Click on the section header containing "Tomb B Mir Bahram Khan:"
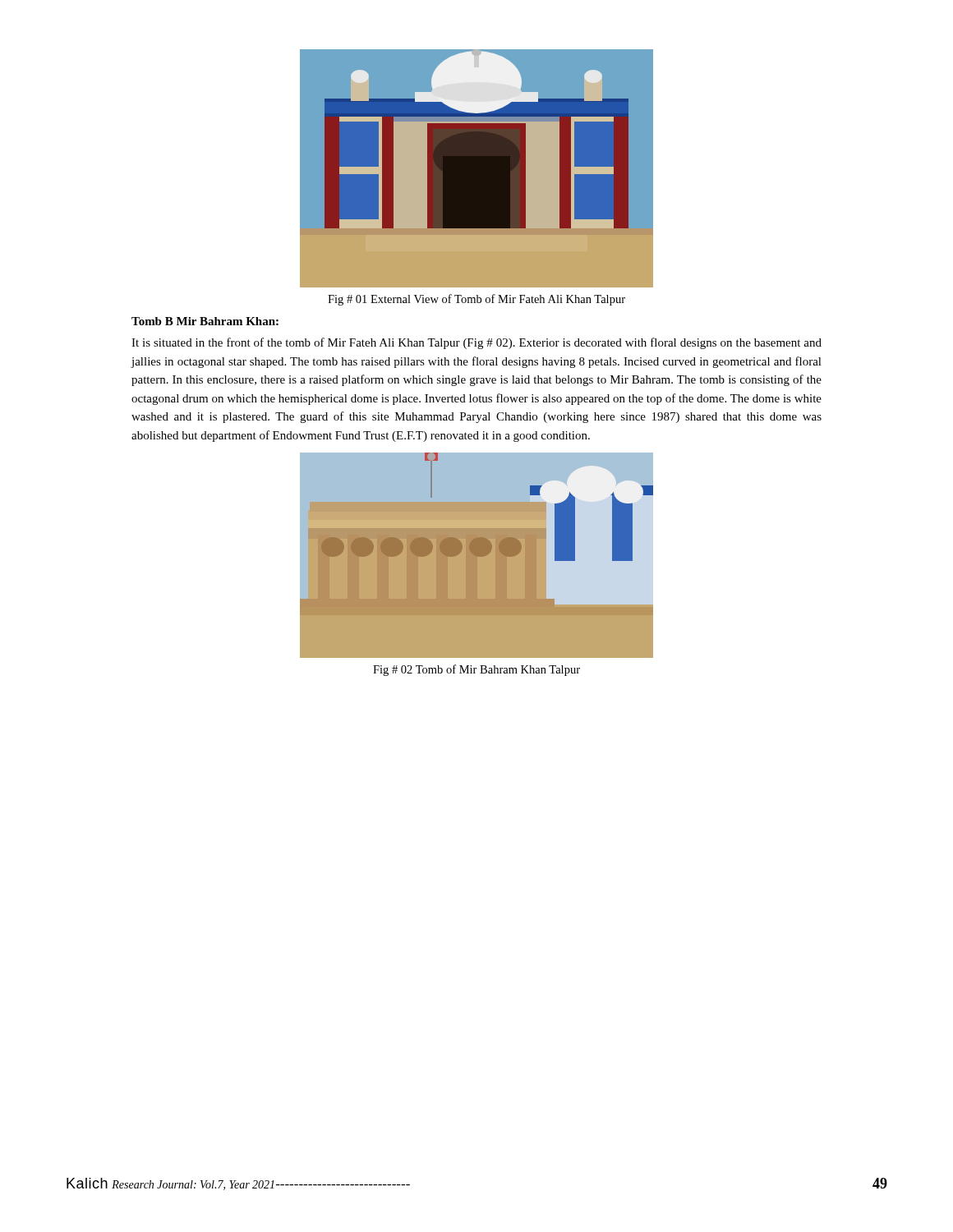The image size is (953, 1232). click(x=205, y=321)
